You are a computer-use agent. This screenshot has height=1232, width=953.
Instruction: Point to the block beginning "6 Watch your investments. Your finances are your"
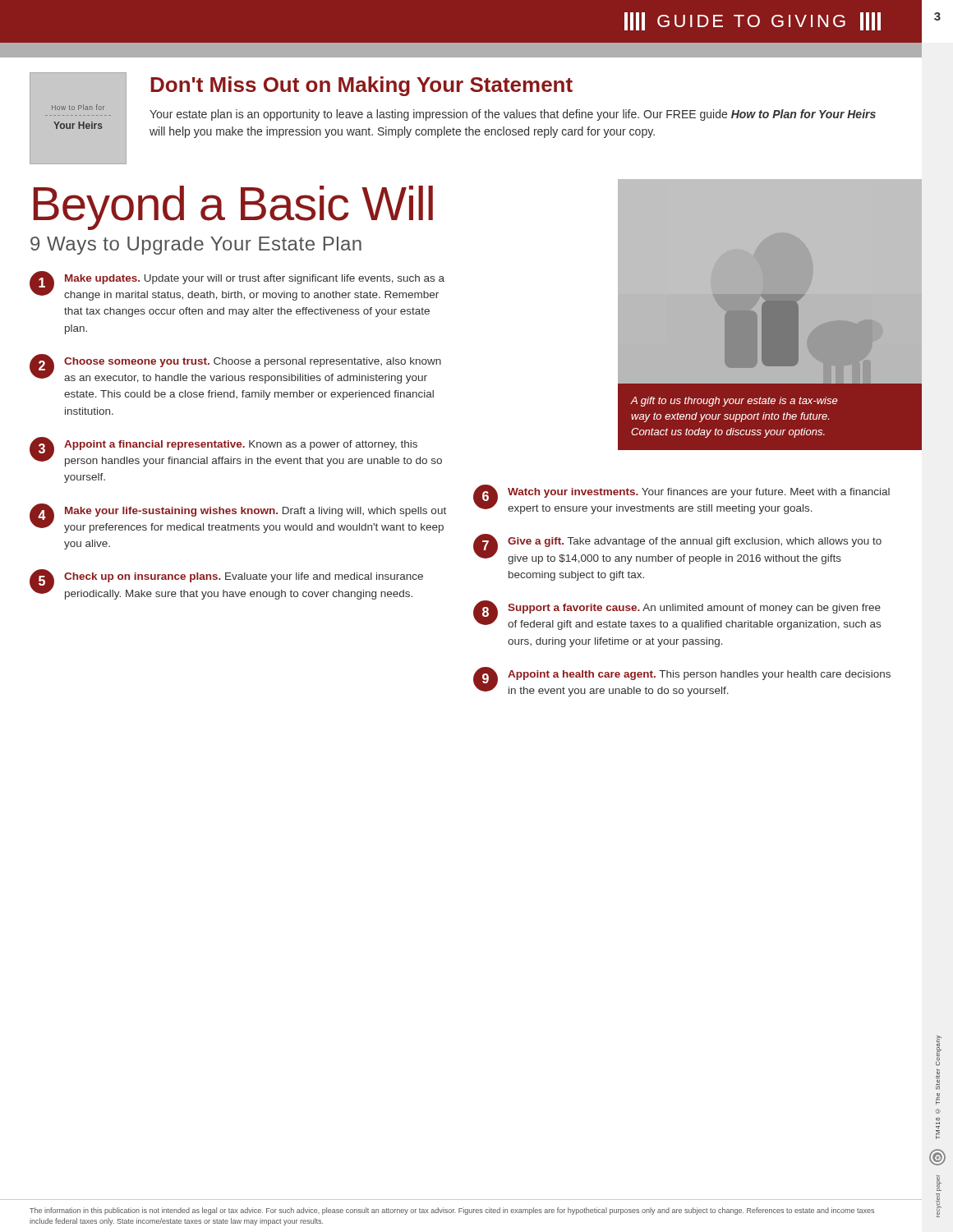683,500
